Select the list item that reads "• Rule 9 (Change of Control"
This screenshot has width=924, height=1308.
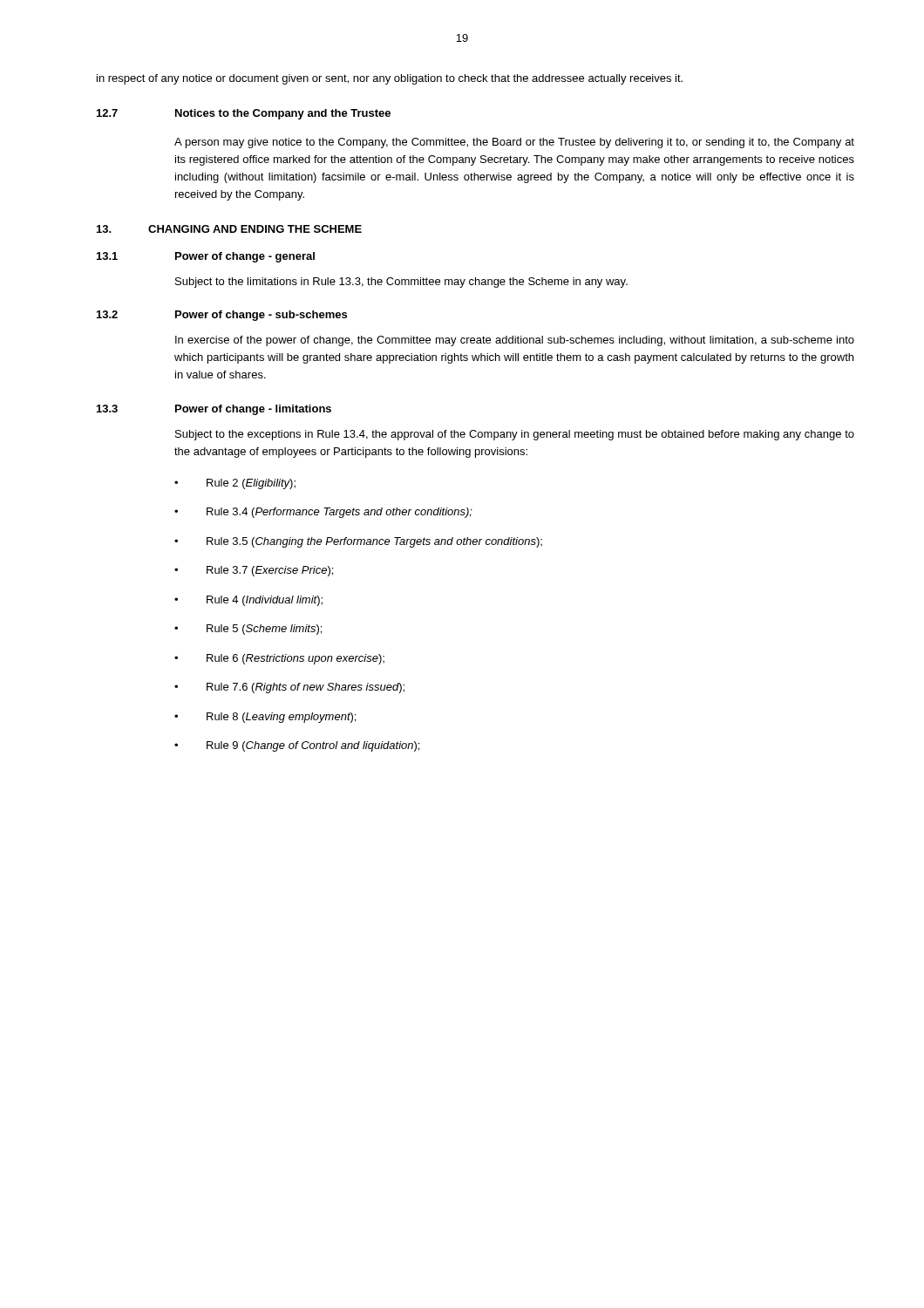(x=297, y=746)
